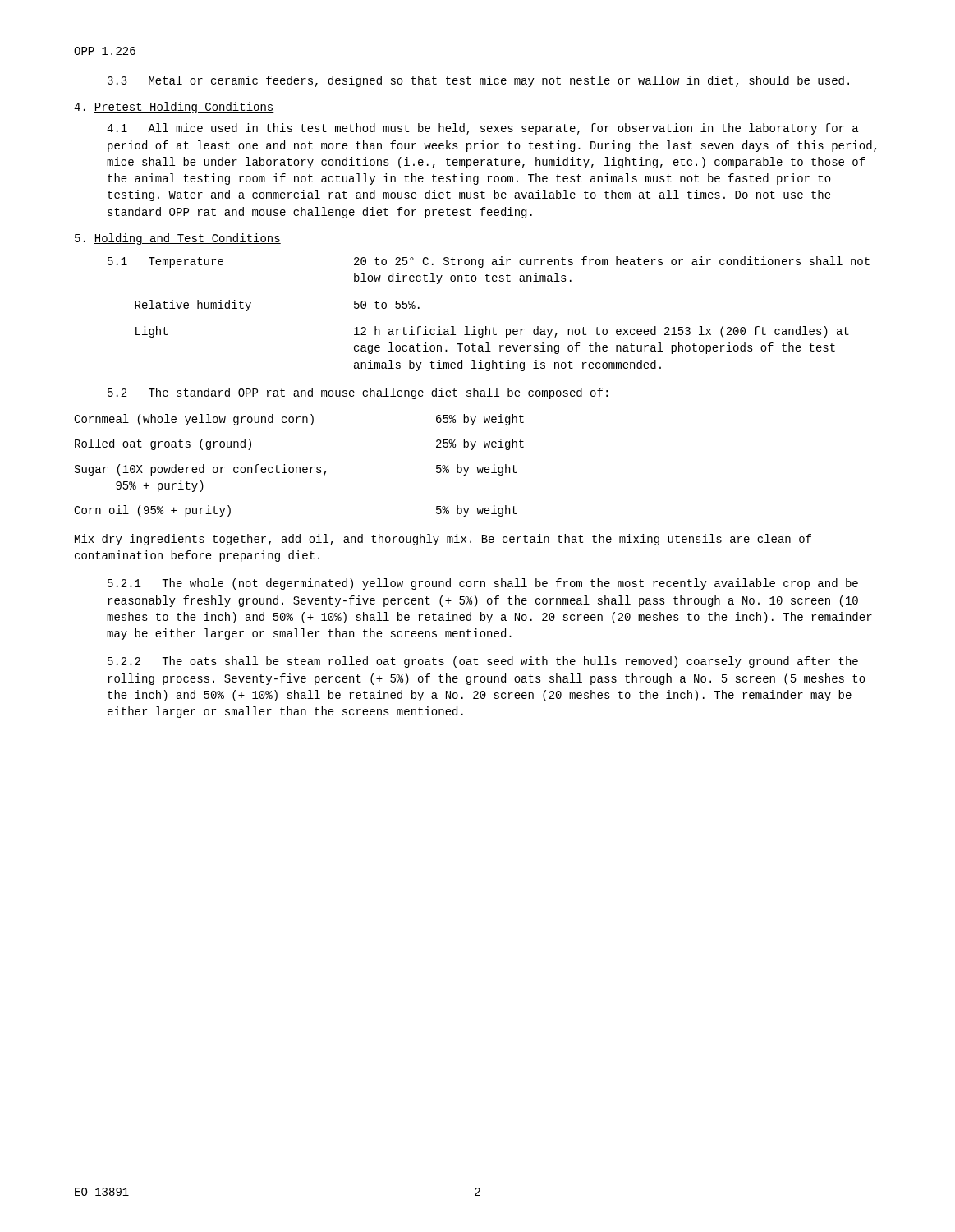Click the passage that begins "Cornmeal (whole yellow ground corn) 65%"
955x1232 pixels.
(299, 420)
